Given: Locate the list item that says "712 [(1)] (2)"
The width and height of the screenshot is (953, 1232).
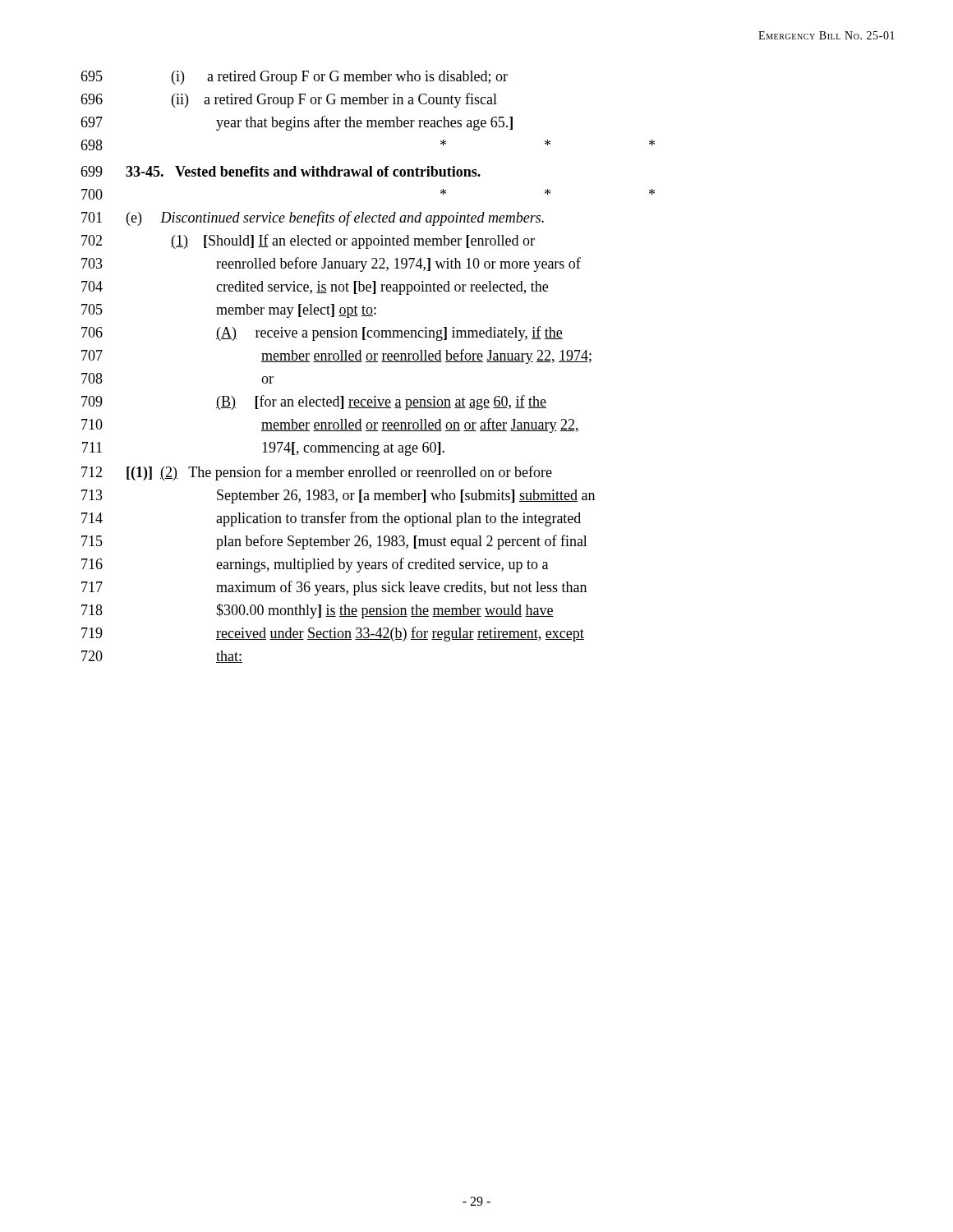Looking at the screenshot, I should (476, 473).
